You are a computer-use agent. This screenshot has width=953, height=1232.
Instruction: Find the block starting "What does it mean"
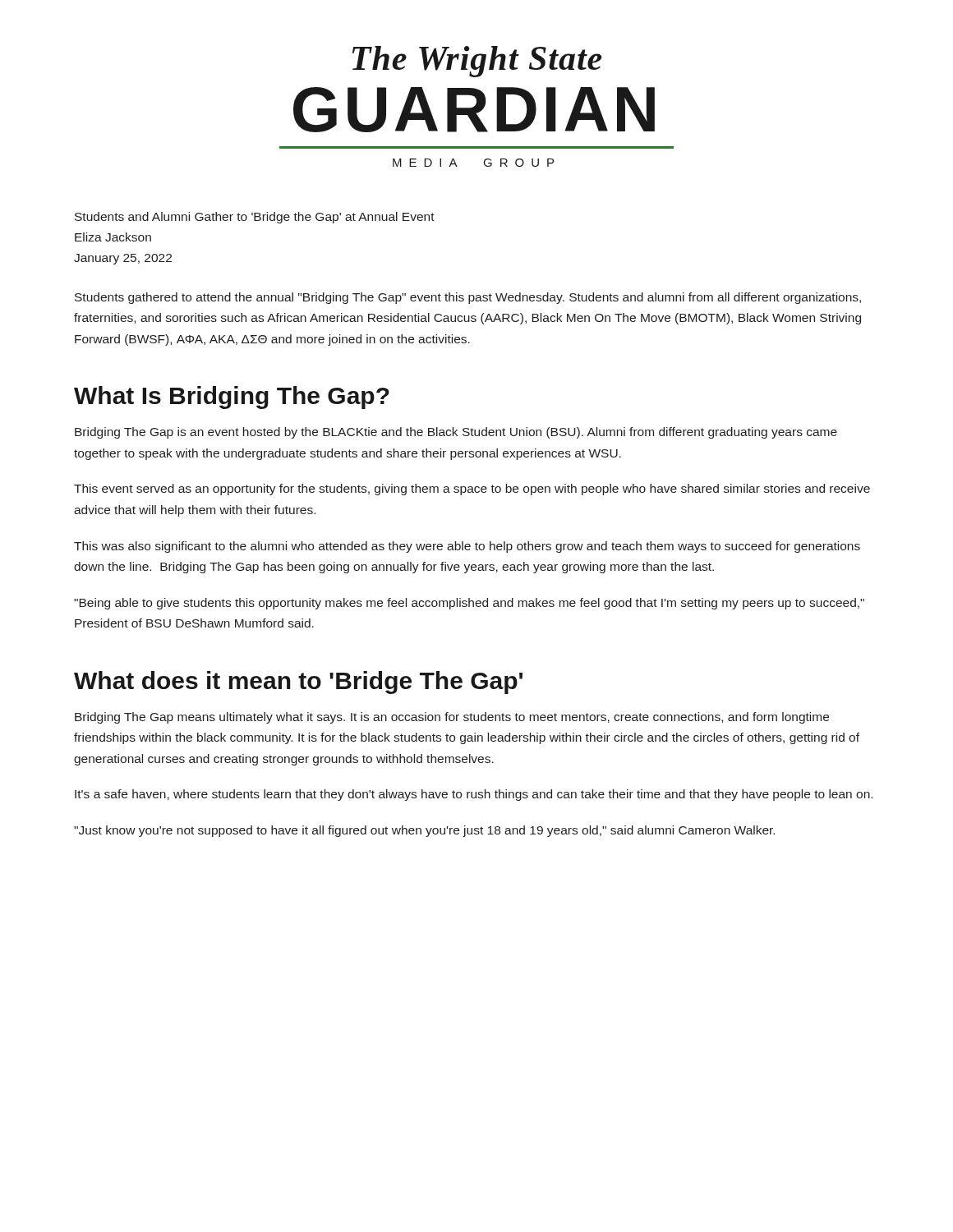click(299, 680)
